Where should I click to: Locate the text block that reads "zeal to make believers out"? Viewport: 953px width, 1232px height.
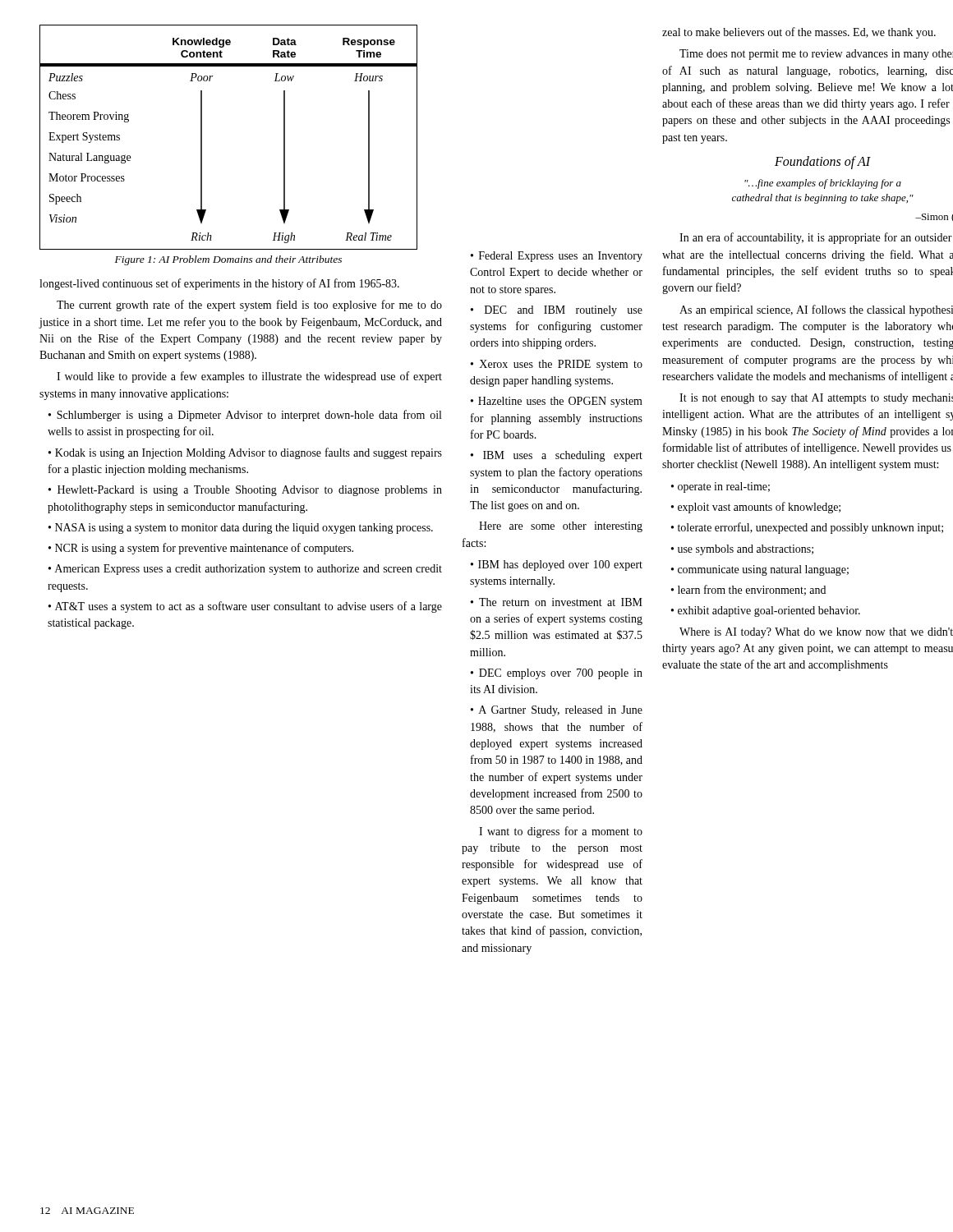pos(799,32)
